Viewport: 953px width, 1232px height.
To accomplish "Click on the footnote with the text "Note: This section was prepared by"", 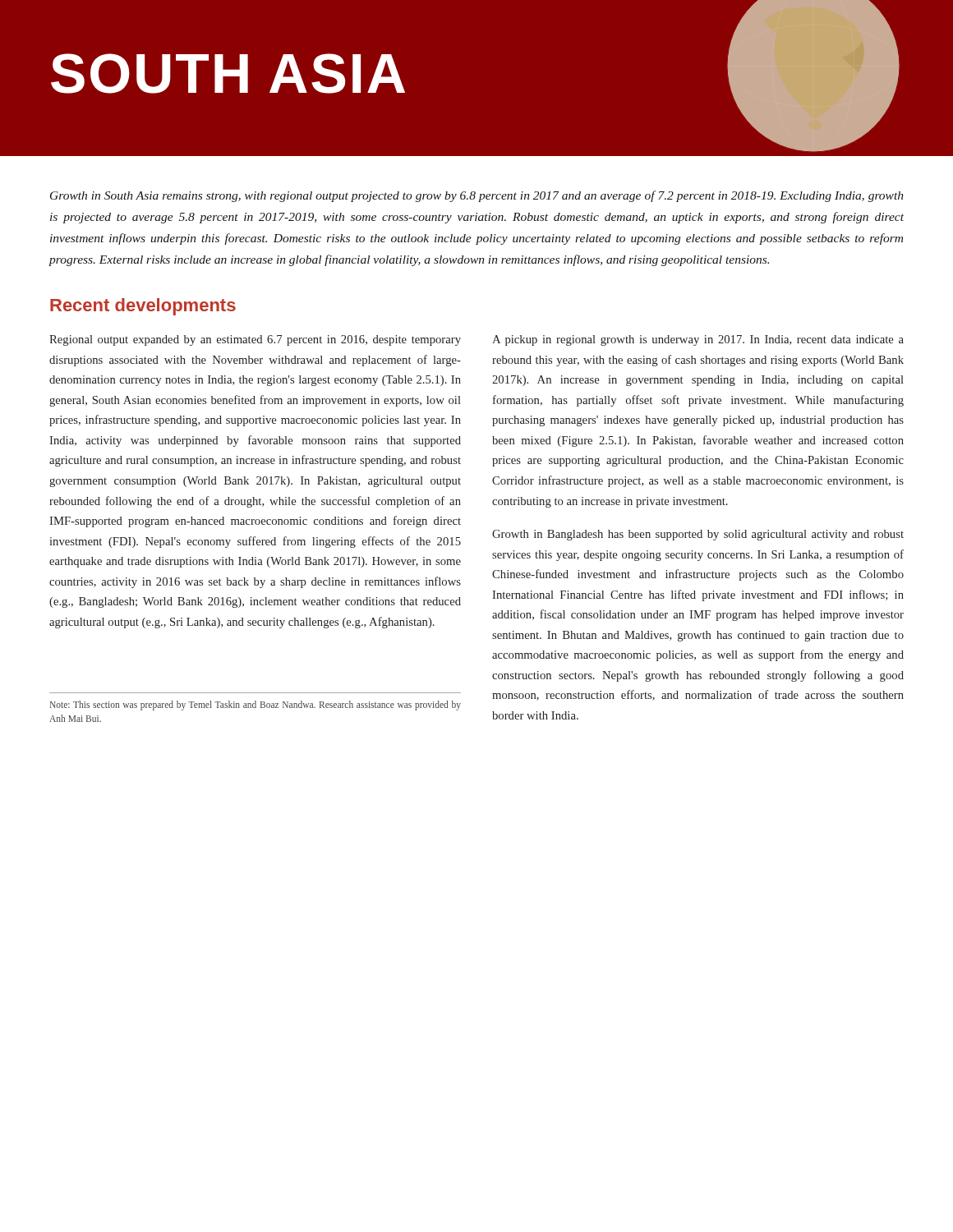I will tap(255, 712).
